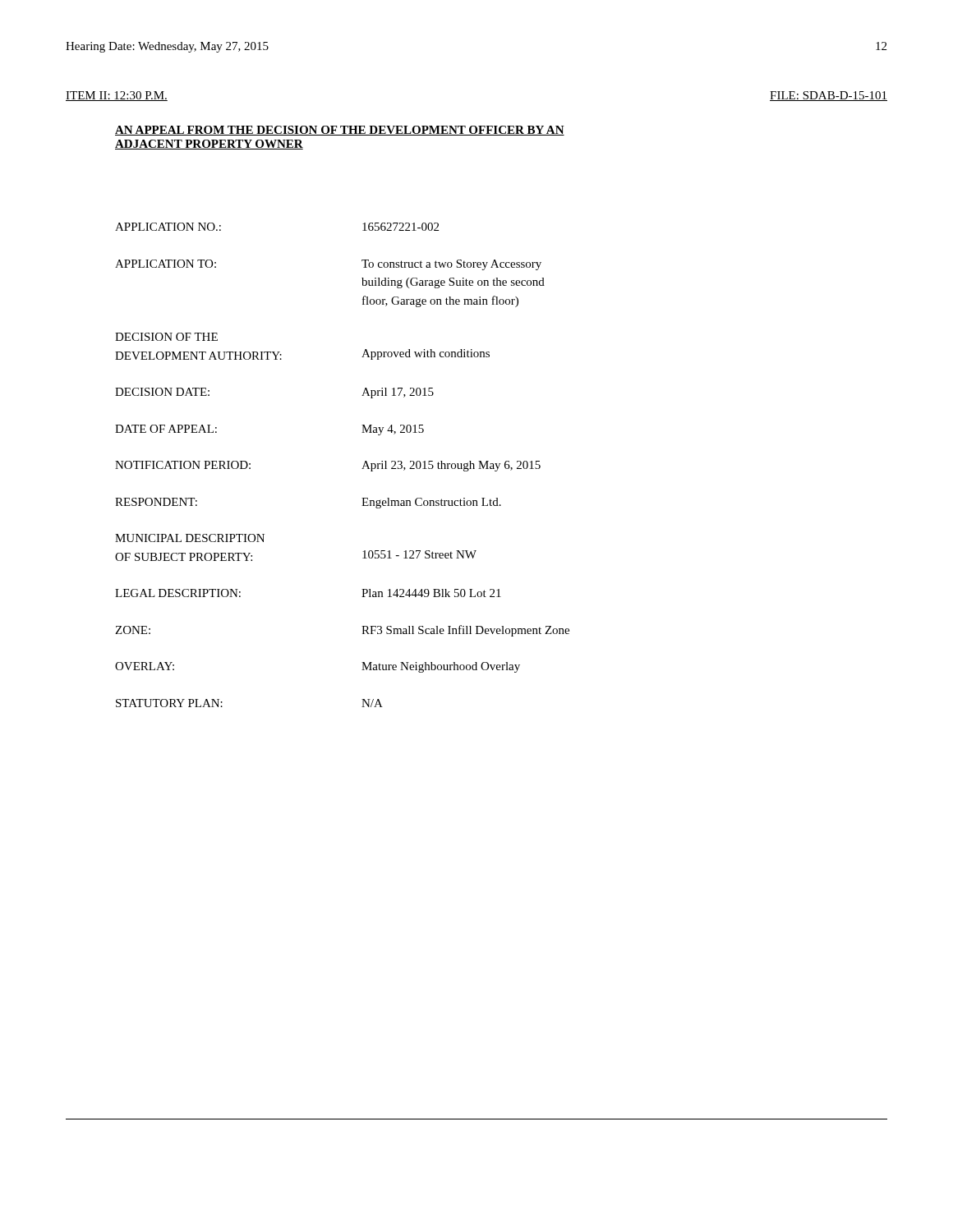Image resolution: width=953 pixels, height=1232 pixels.
Task: Find the block starting "MUNICIPAL DESCRIPTIONOF SUBJECT PROPERTY:"
Action: pyautogui.click(x=190, y=538)
